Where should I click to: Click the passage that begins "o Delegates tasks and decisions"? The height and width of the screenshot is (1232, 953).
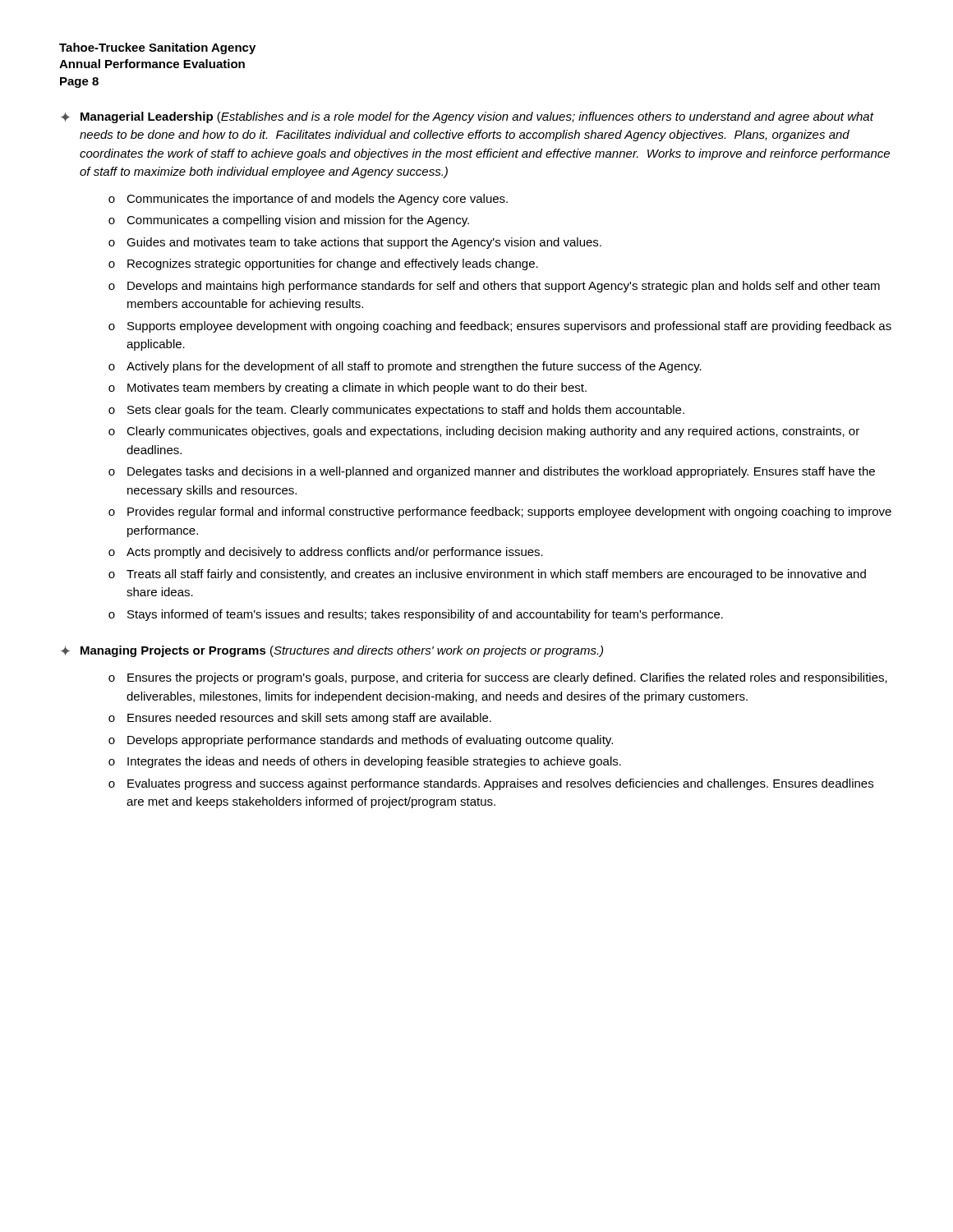[x=498, y=481]
